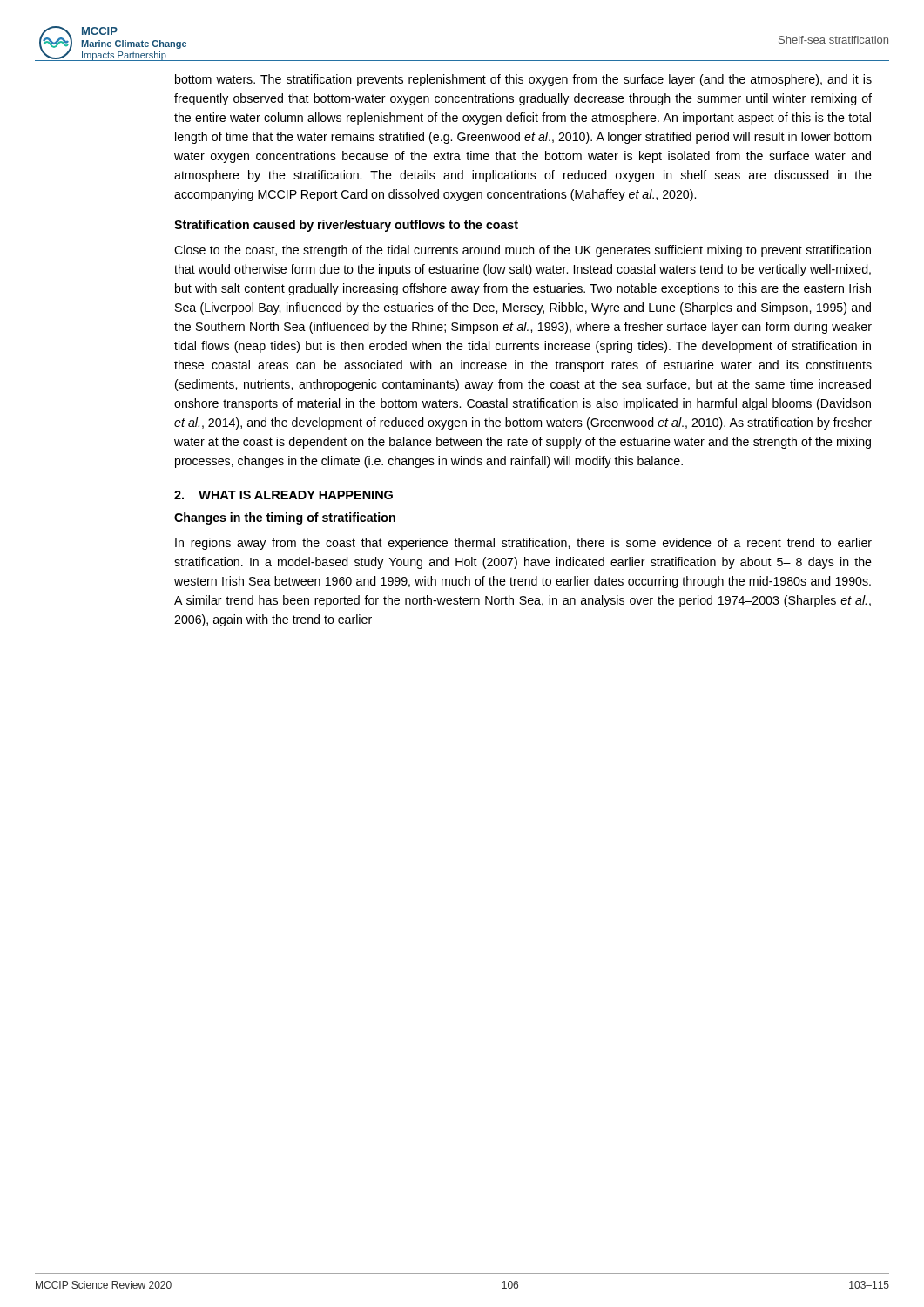
Task: Select the text block that says "Close to the coast, the"
Action: [x=523, y=356]
